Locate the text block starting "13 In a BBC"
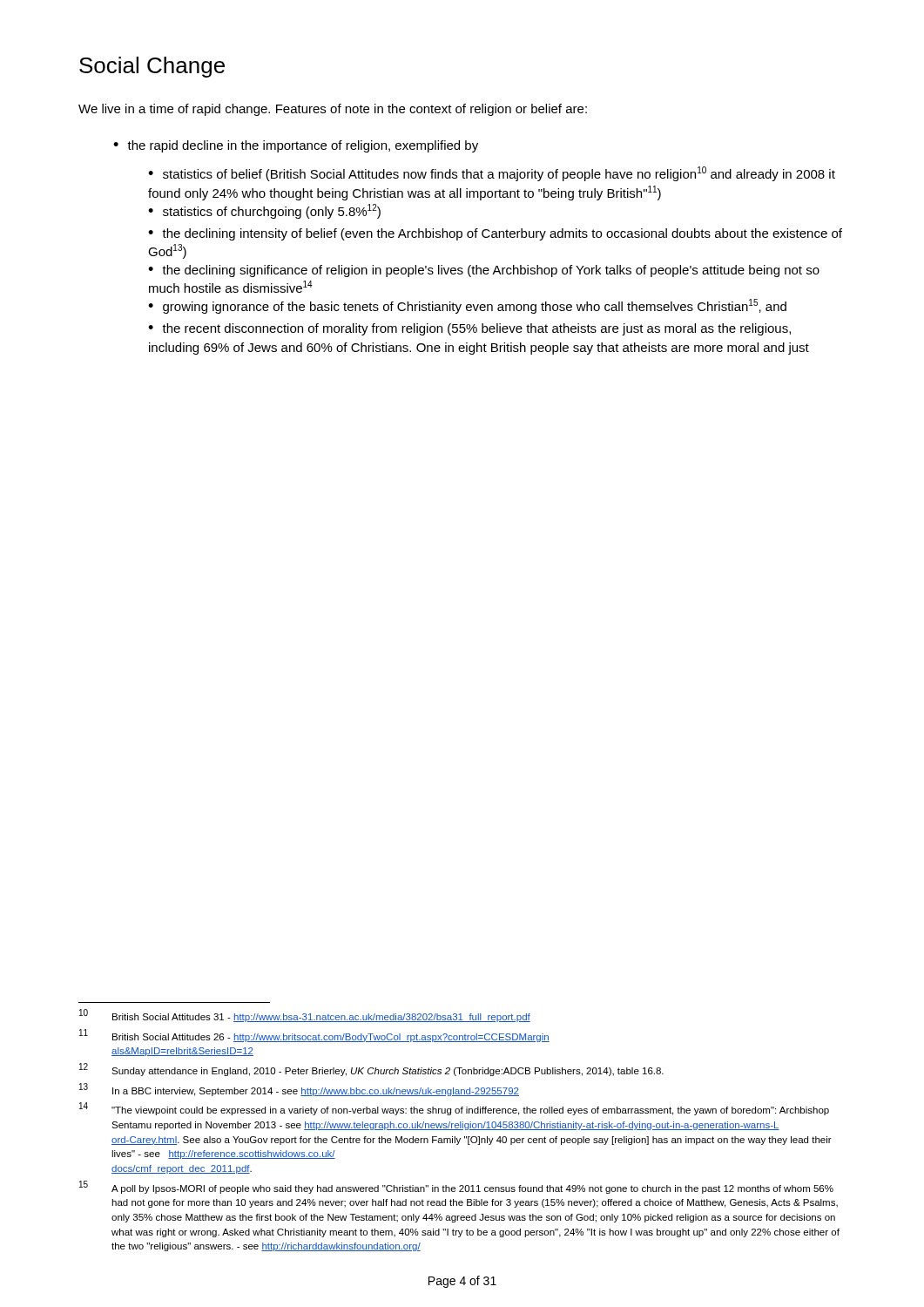 (462, 1091)
